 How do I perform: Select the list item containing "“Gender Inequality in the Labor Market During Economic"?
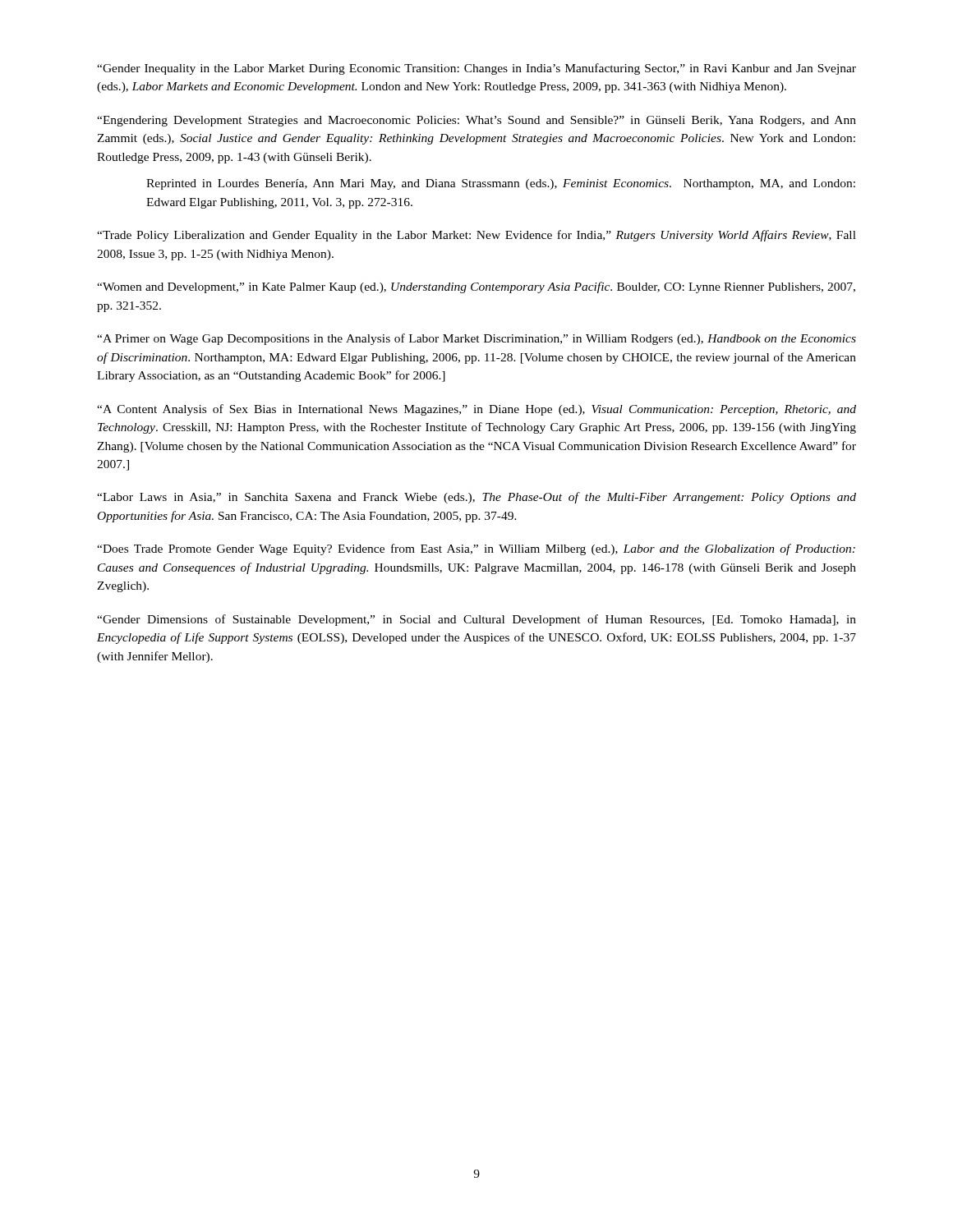[476, 77]
